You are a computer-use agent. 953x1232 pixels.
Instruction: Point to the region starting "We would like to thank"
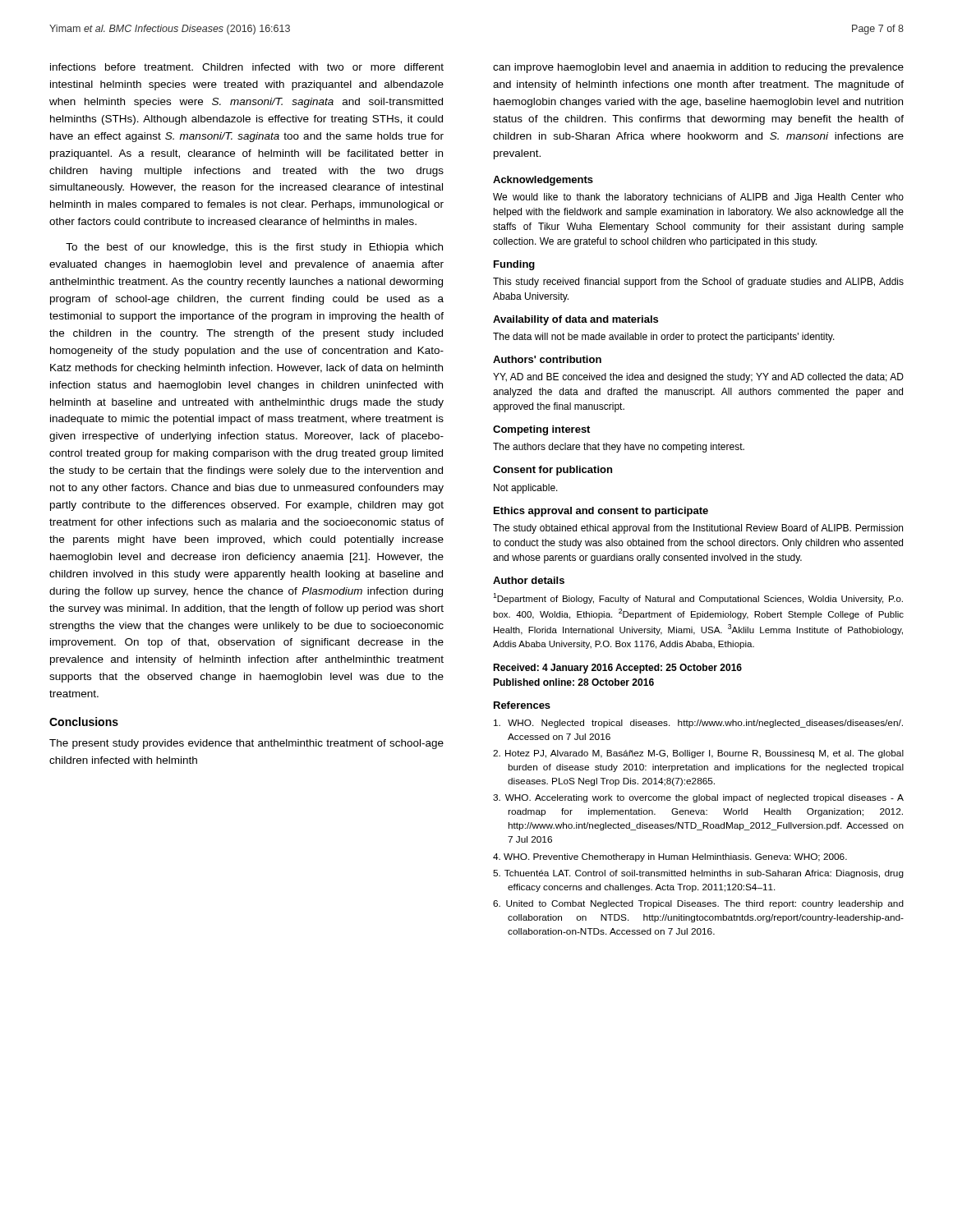tap(698, 219)
